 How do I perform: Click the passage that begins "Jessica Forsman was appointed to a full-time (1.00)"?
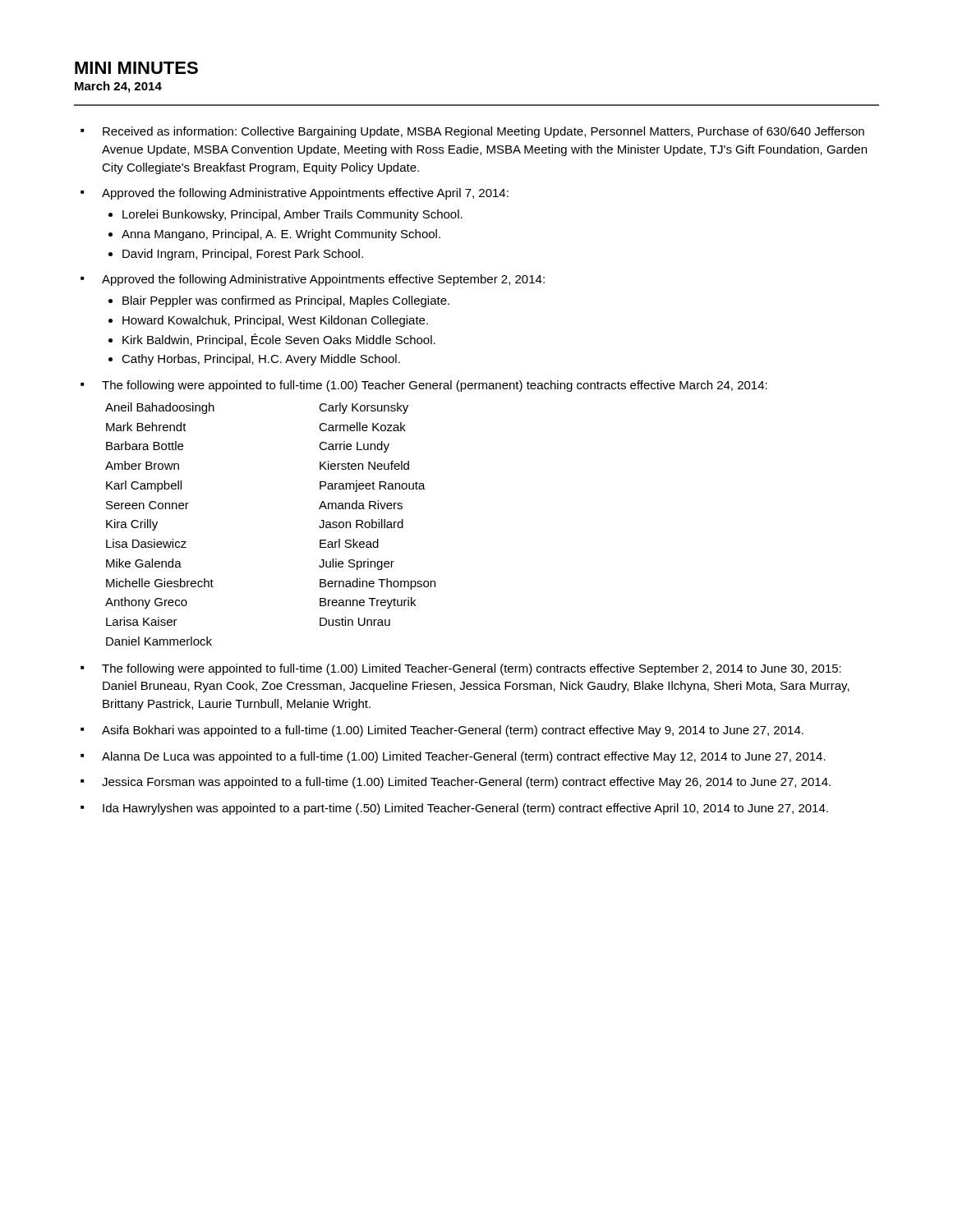467,782
